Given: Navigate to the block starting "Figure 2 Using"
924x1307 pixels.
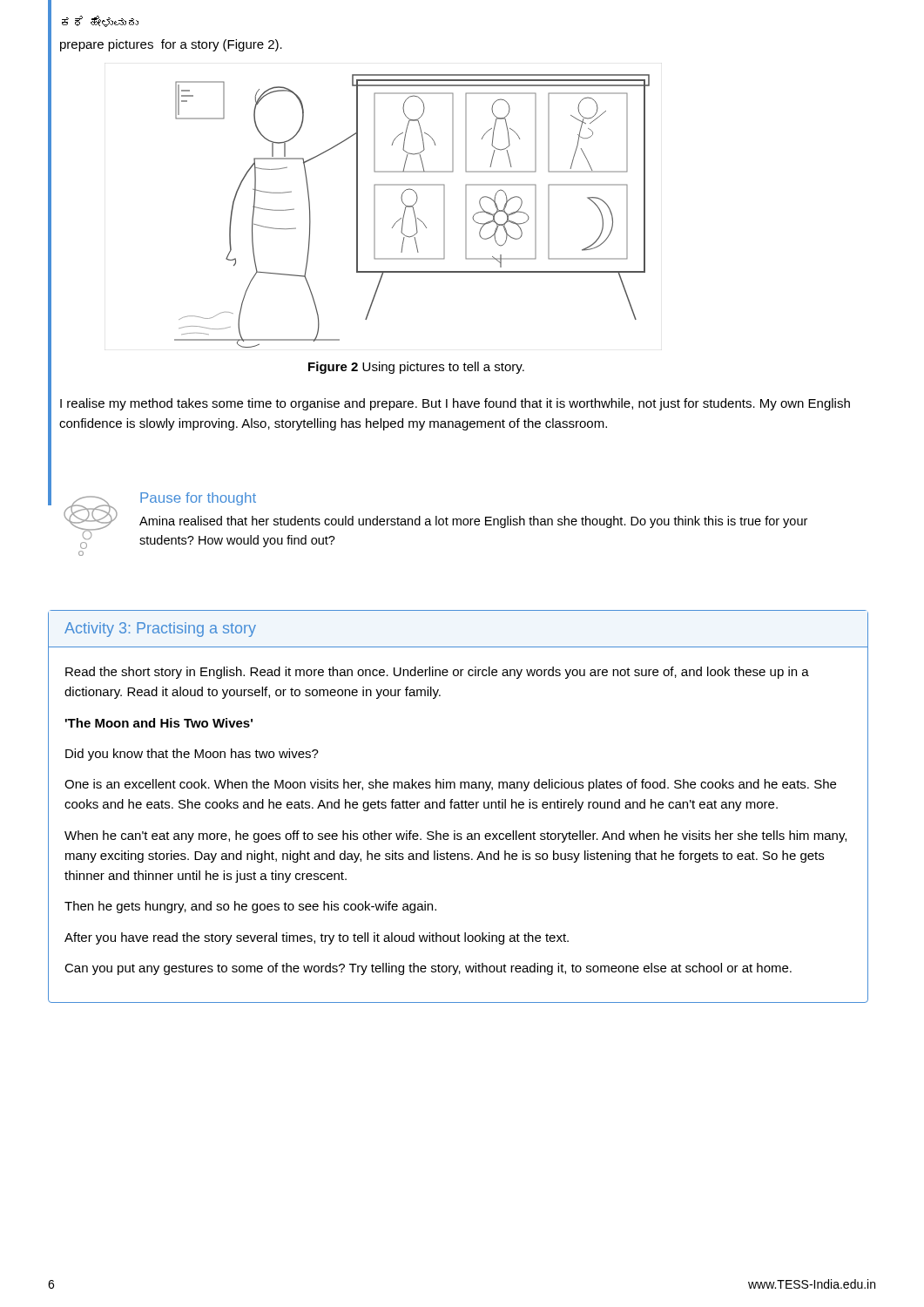Looking at the screenshot, I should 416,366.
